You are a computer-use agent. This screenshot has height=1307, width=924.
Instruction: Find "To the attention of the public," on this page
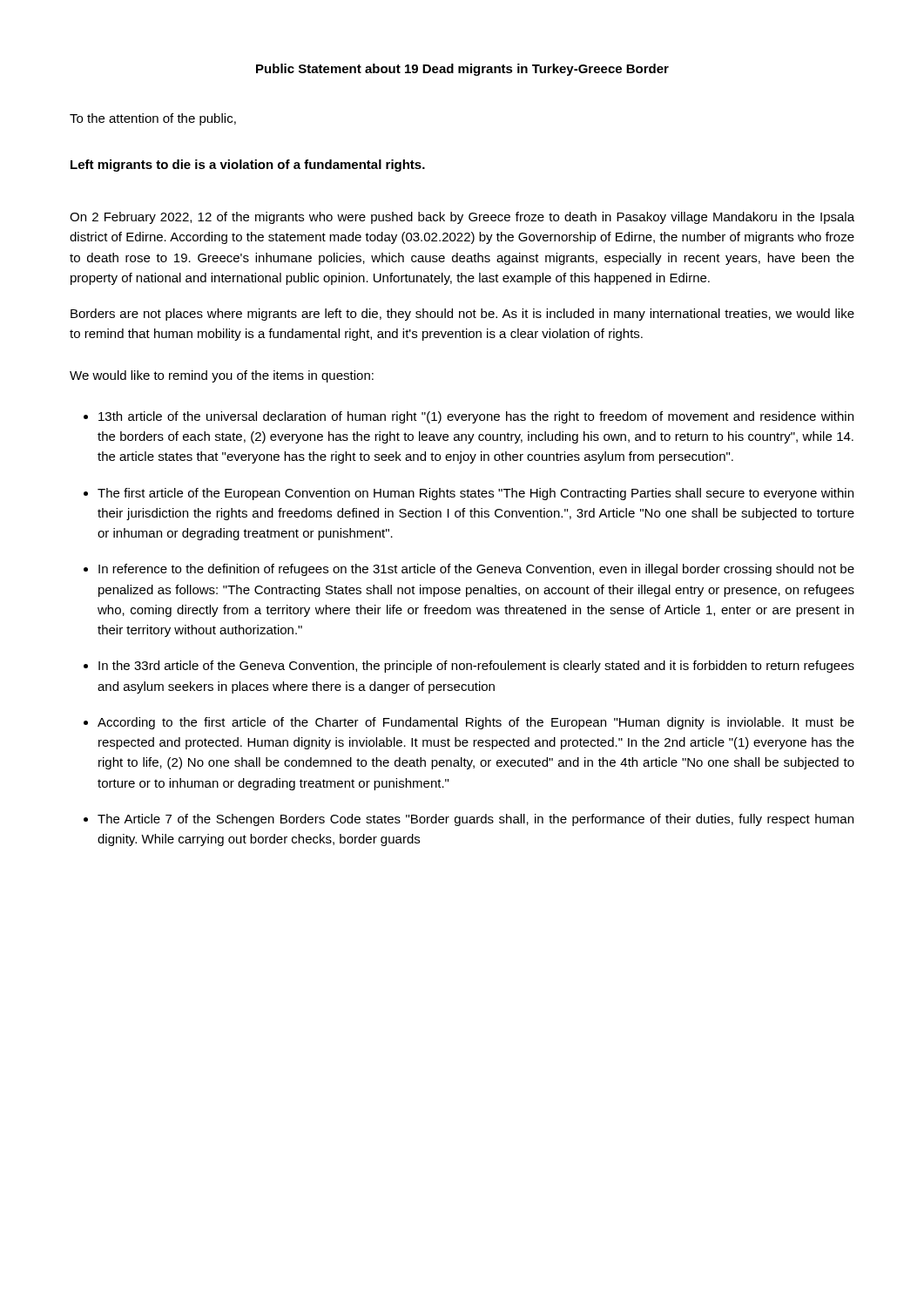(x=153, y=118)
